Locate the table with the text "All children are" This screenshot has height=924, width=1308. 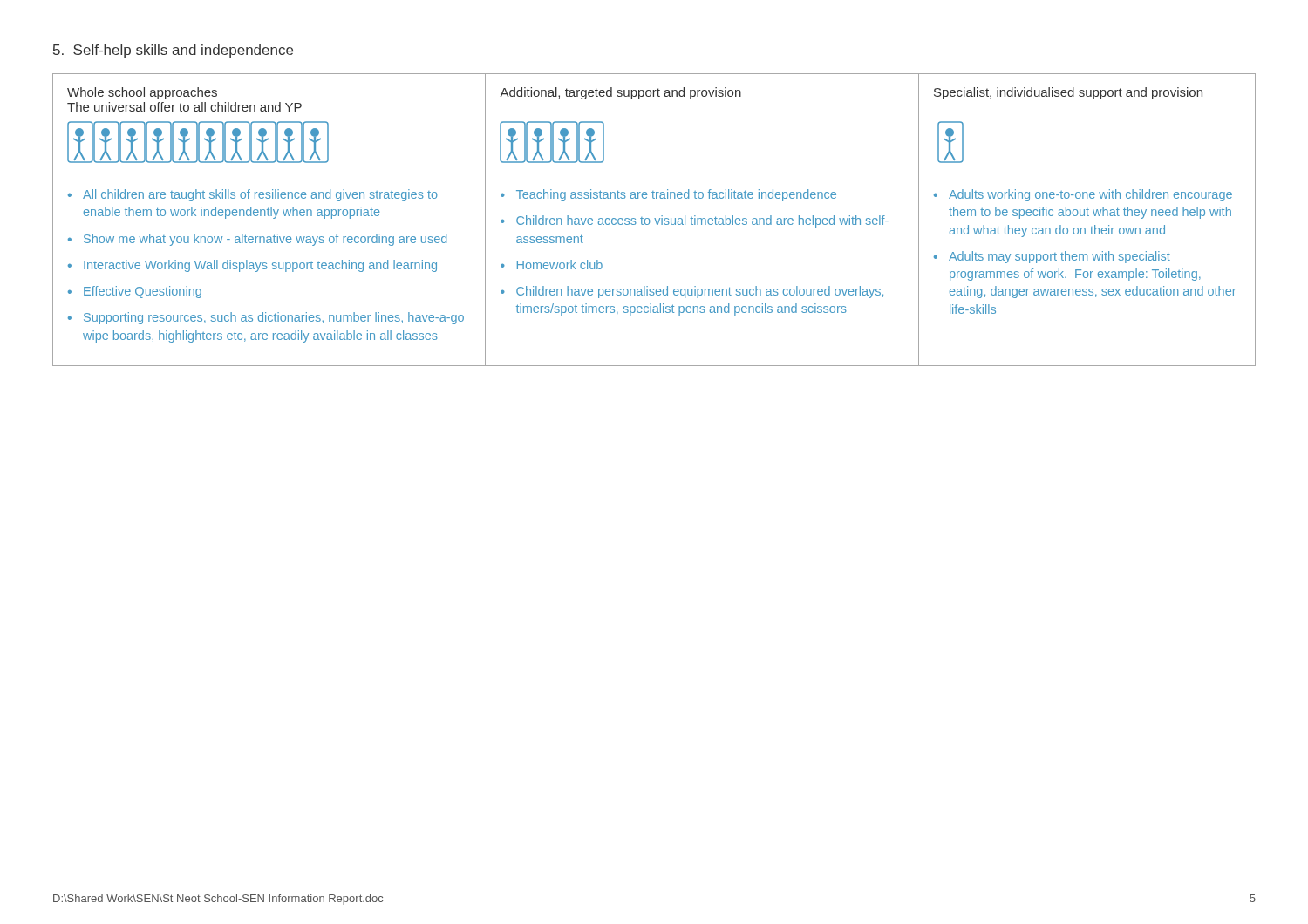pyautogui.click(x=654, y=220)
